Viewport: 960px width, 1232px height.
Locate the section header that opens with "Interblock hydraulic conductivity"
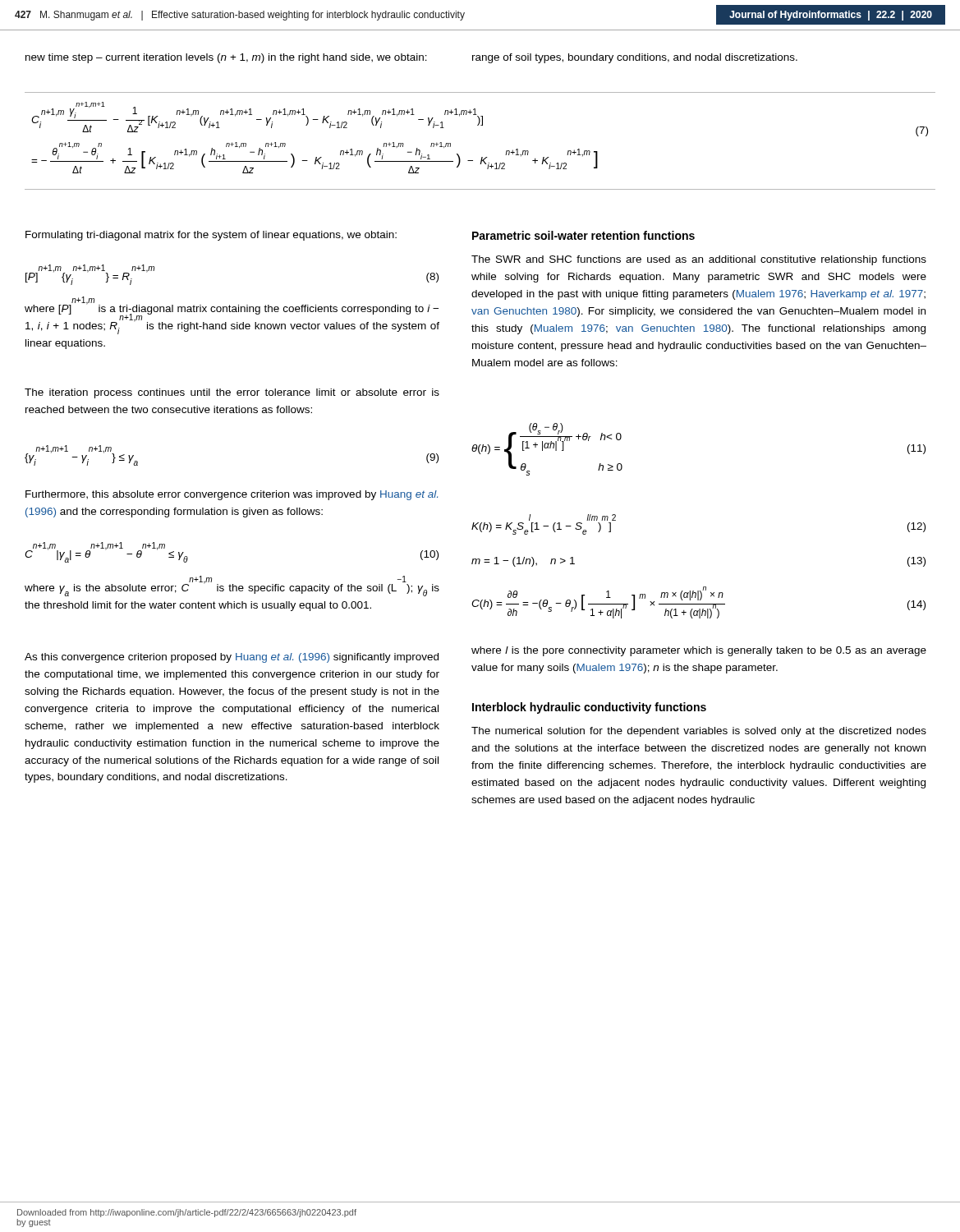tap(589, 707)
